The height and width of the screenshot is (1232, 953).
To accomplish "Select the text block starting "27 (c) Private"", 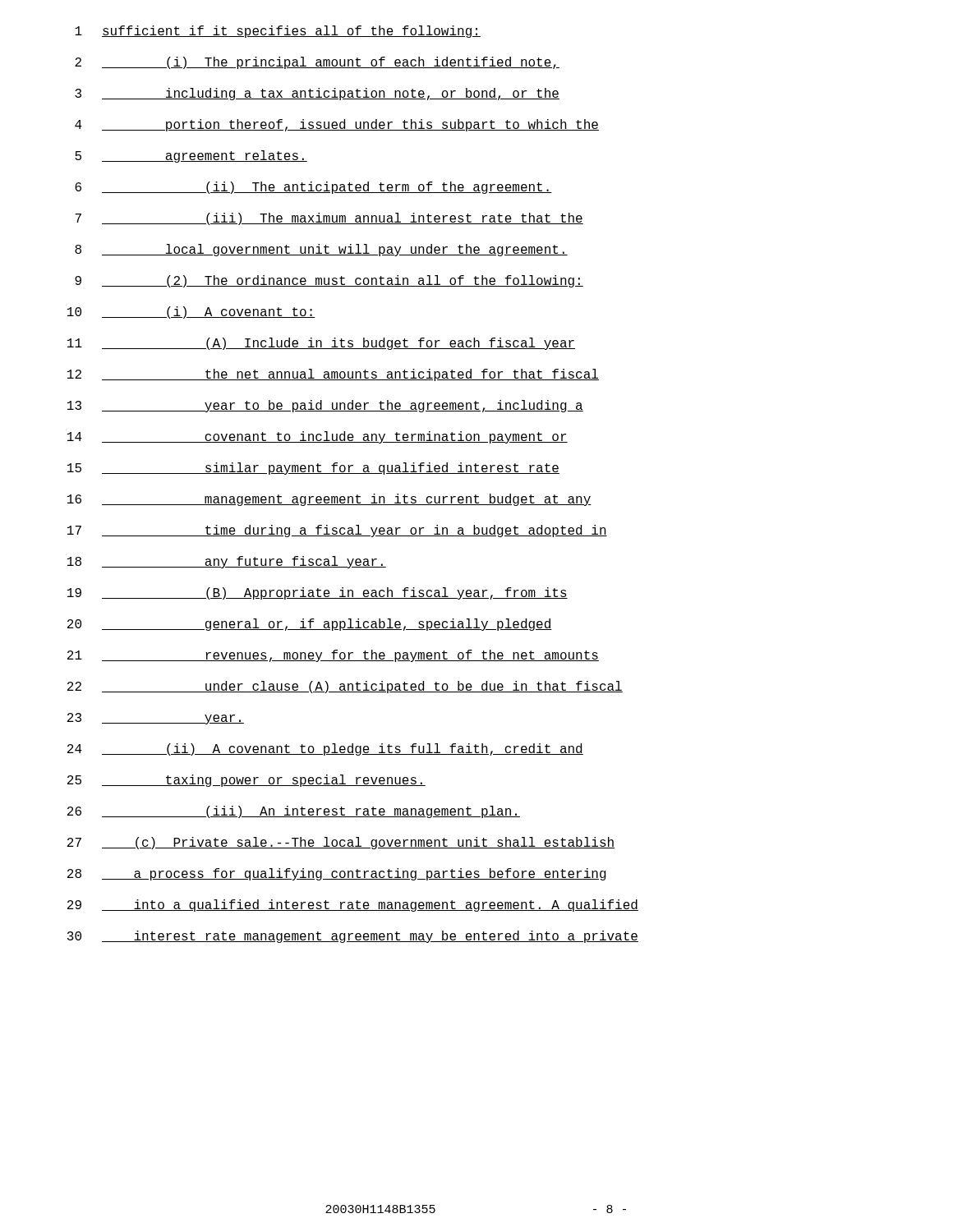I will (476, 844).
